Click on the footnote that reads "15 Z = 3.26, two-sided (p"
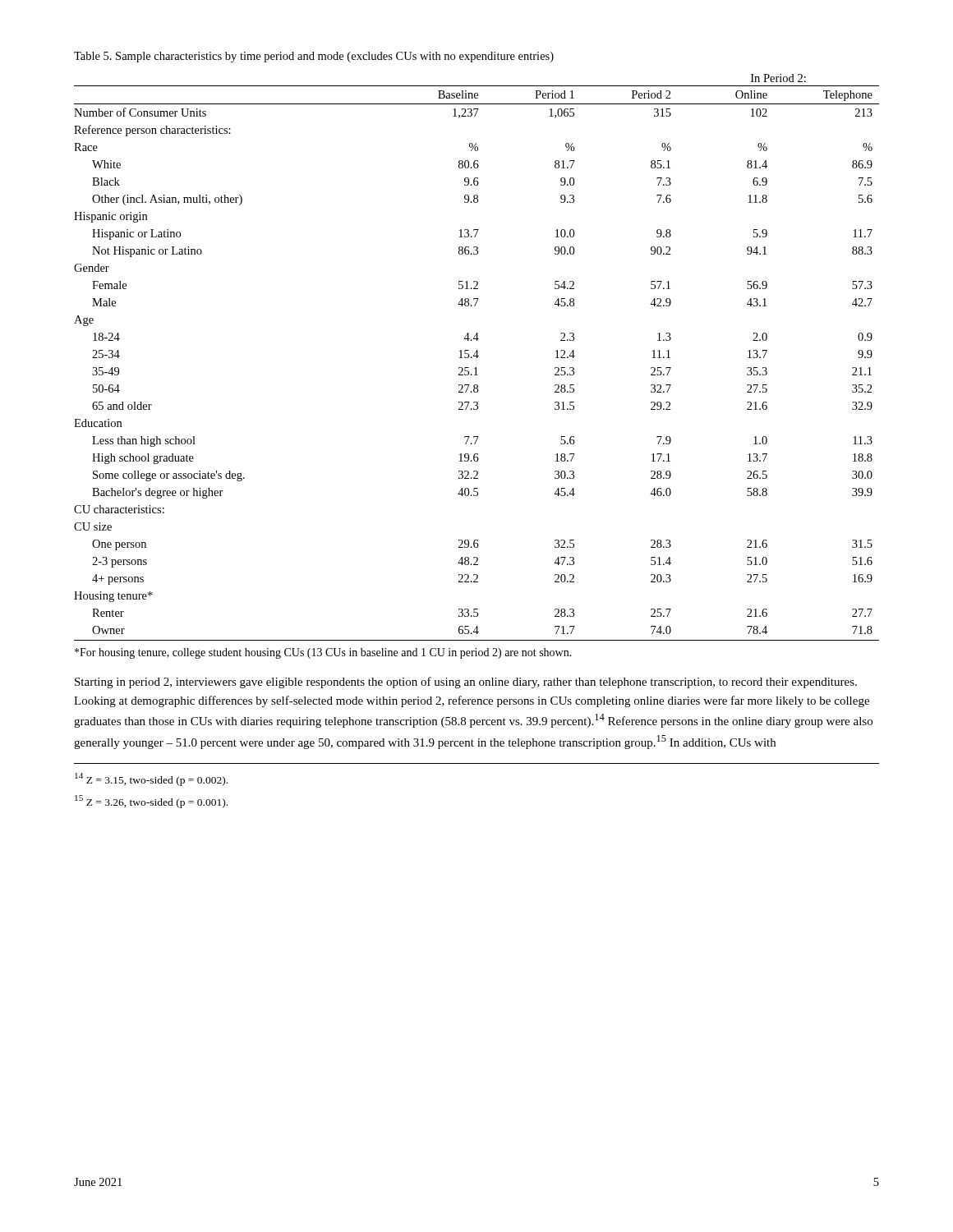This screenshot has height=1232, width=953. click(x=151, y=800)
